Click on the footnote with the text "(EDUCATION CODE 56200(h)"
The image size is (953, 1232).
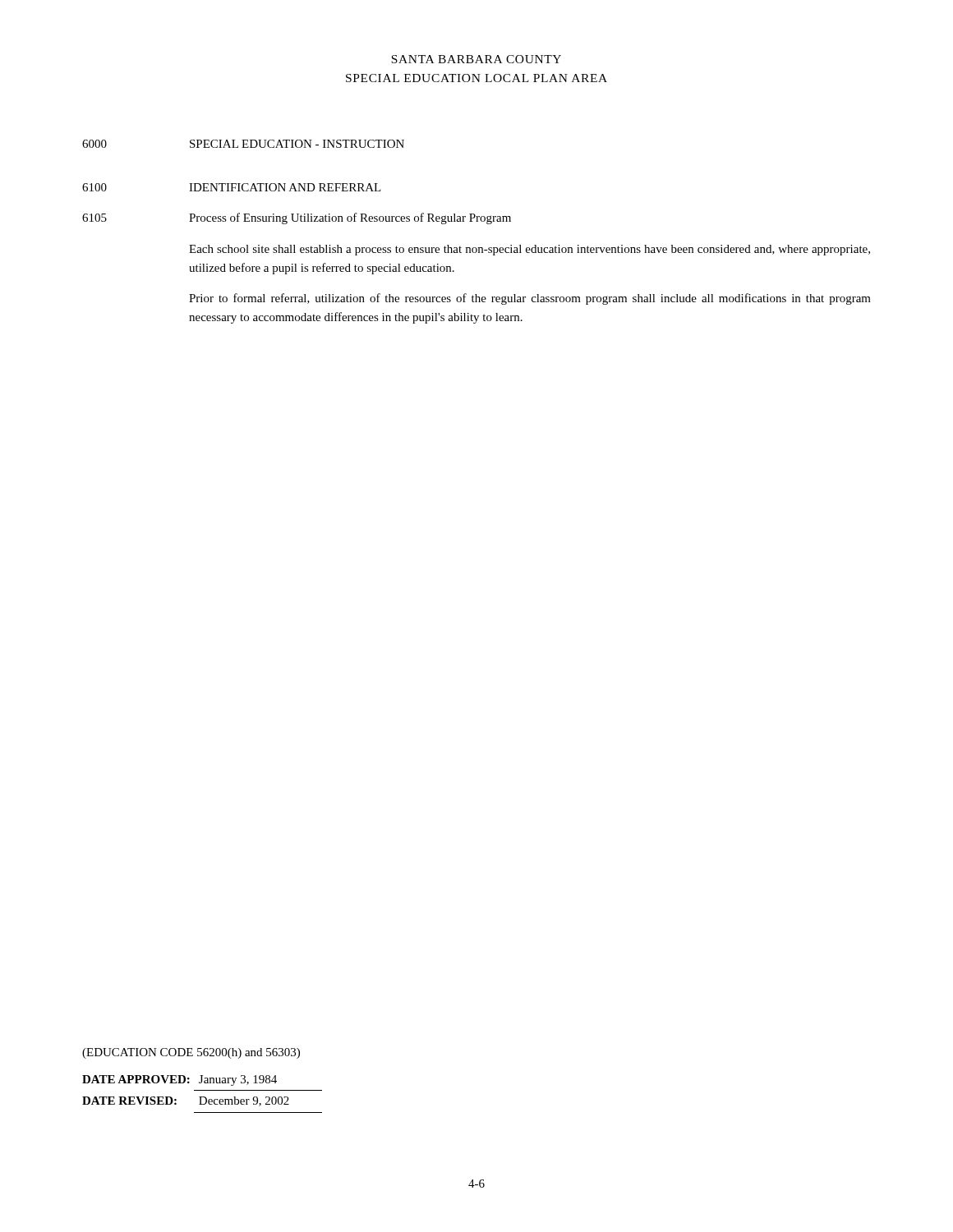[x=191, y=1052]
